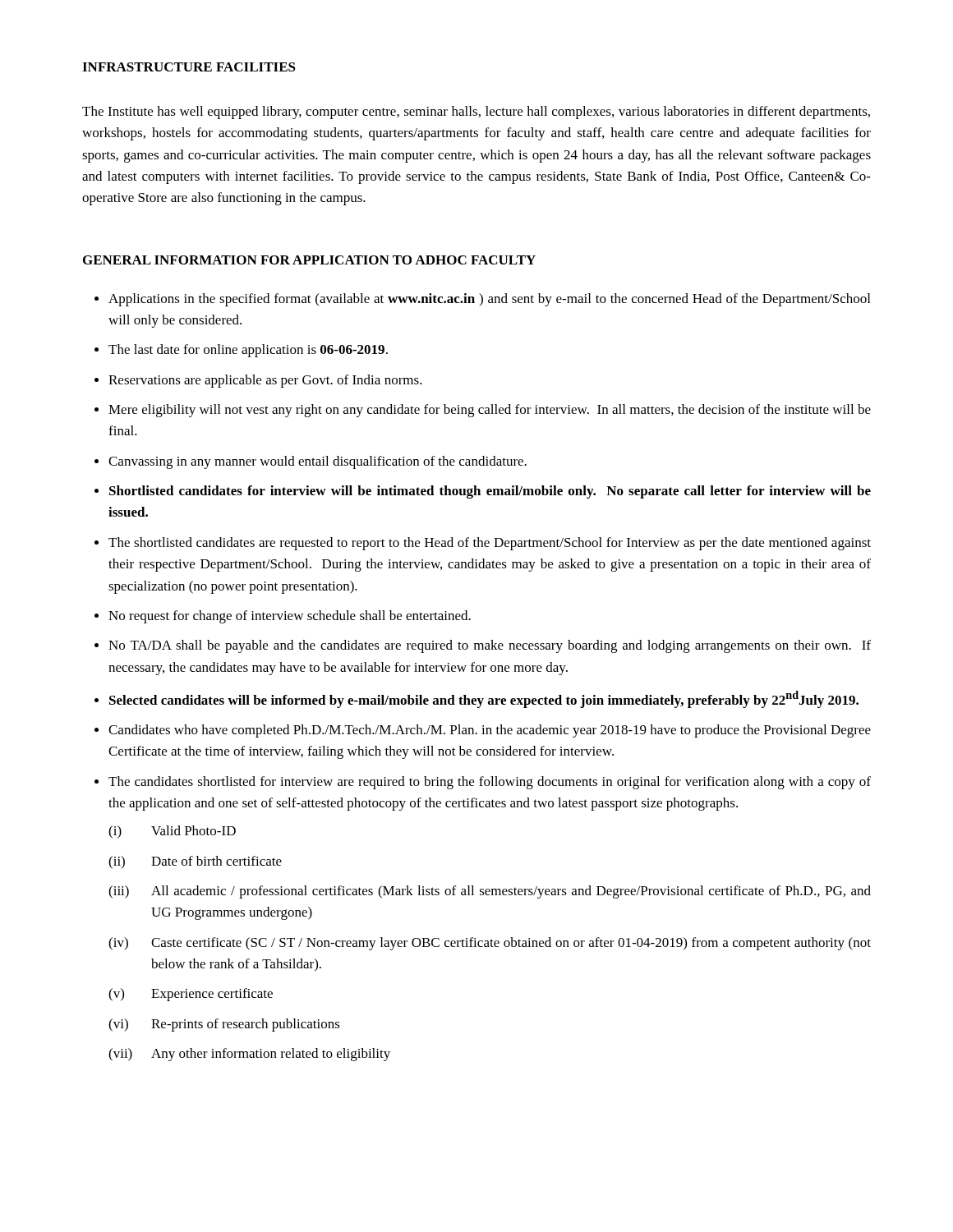The width and height of the screenshot is (953, 1232).
Task: Locate the text starting "GENERAL INFORMATION FOR APPLICATION"
Action: click(x=309, y=260)
